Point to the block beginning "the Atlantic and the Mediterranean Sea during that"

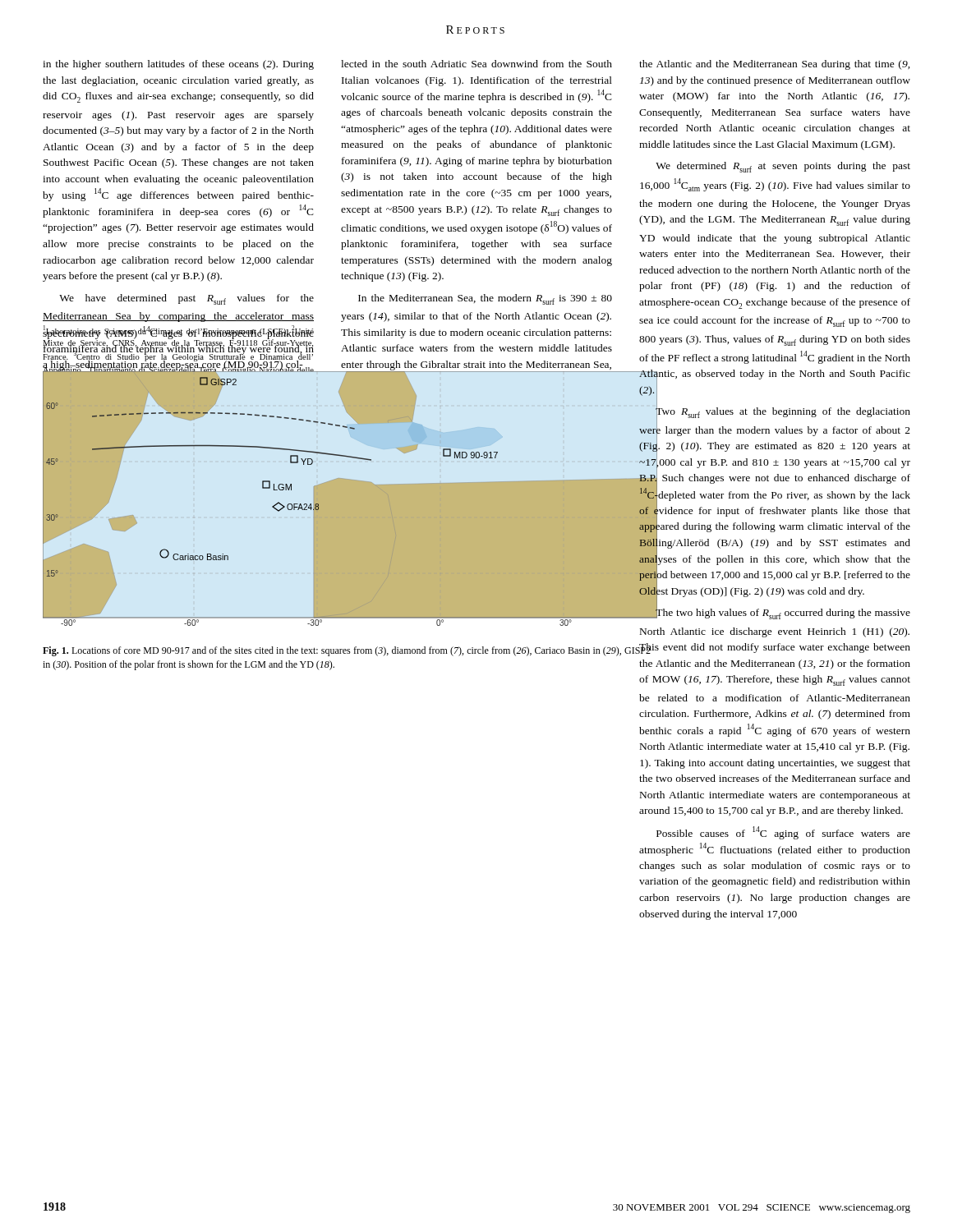(775, 489)
